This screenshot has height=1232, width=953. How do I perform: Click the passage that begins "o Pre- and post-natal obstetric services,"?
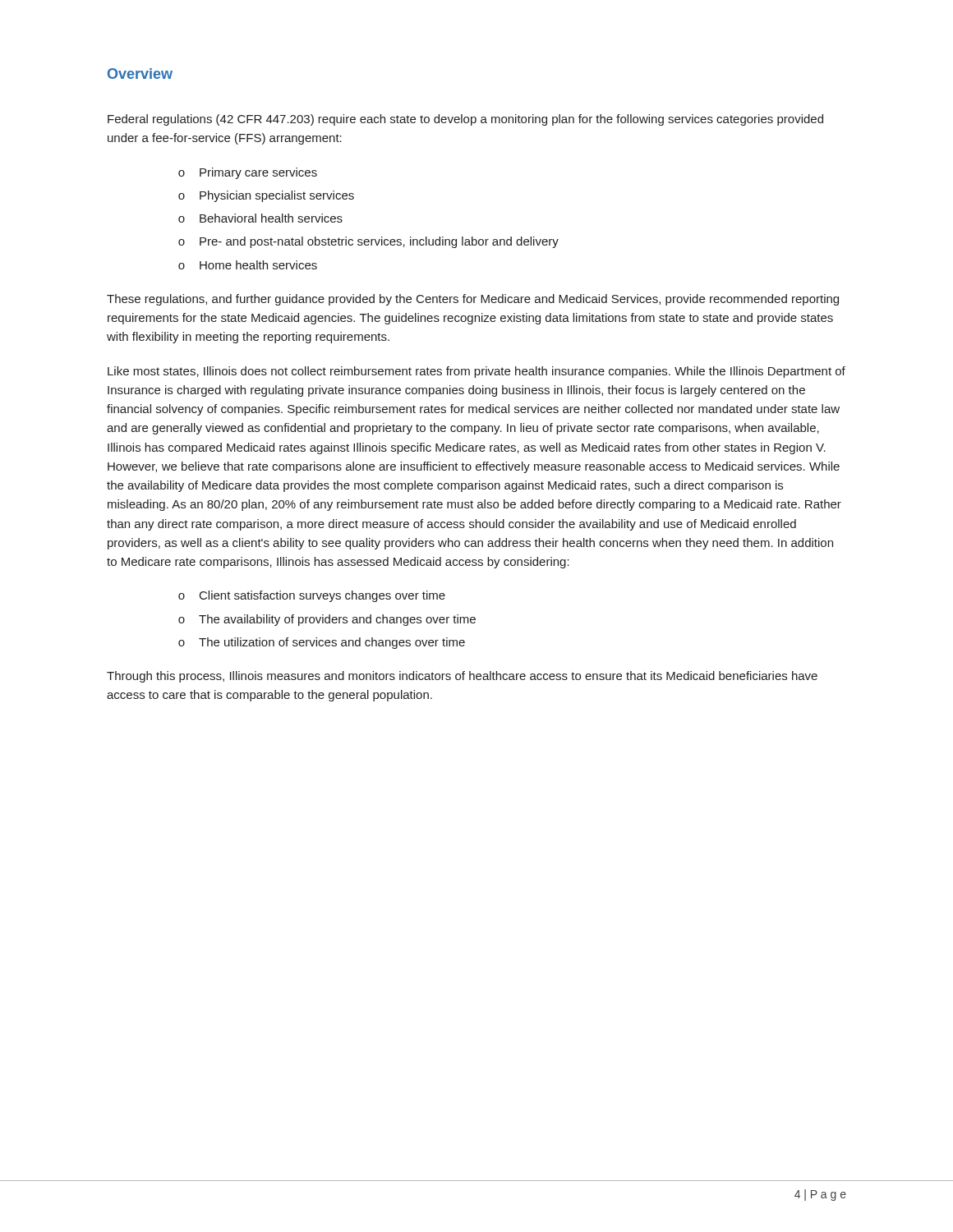[365, 241]
